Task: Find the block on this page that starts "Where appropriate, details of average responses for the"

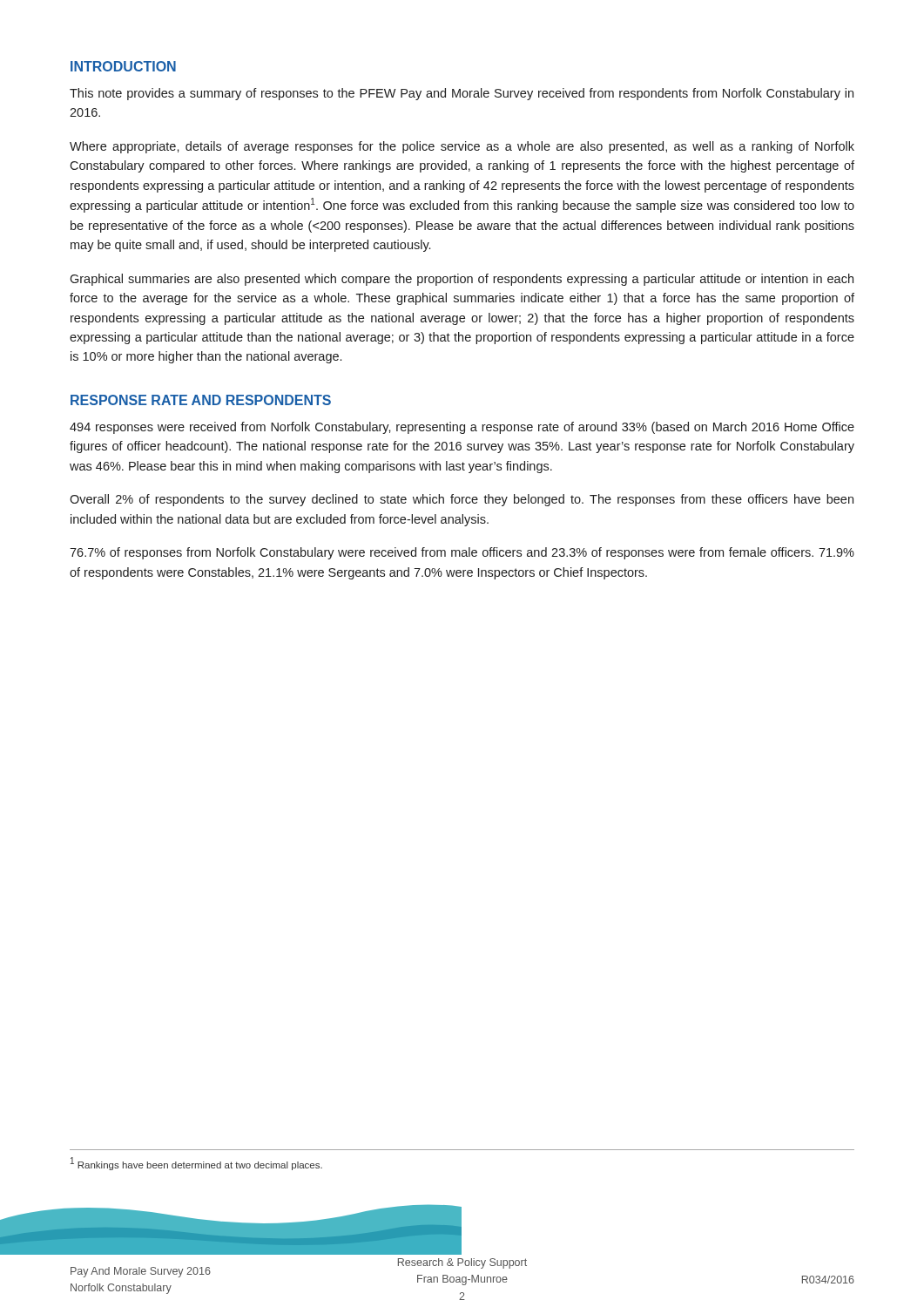Action: pos(462,196)
